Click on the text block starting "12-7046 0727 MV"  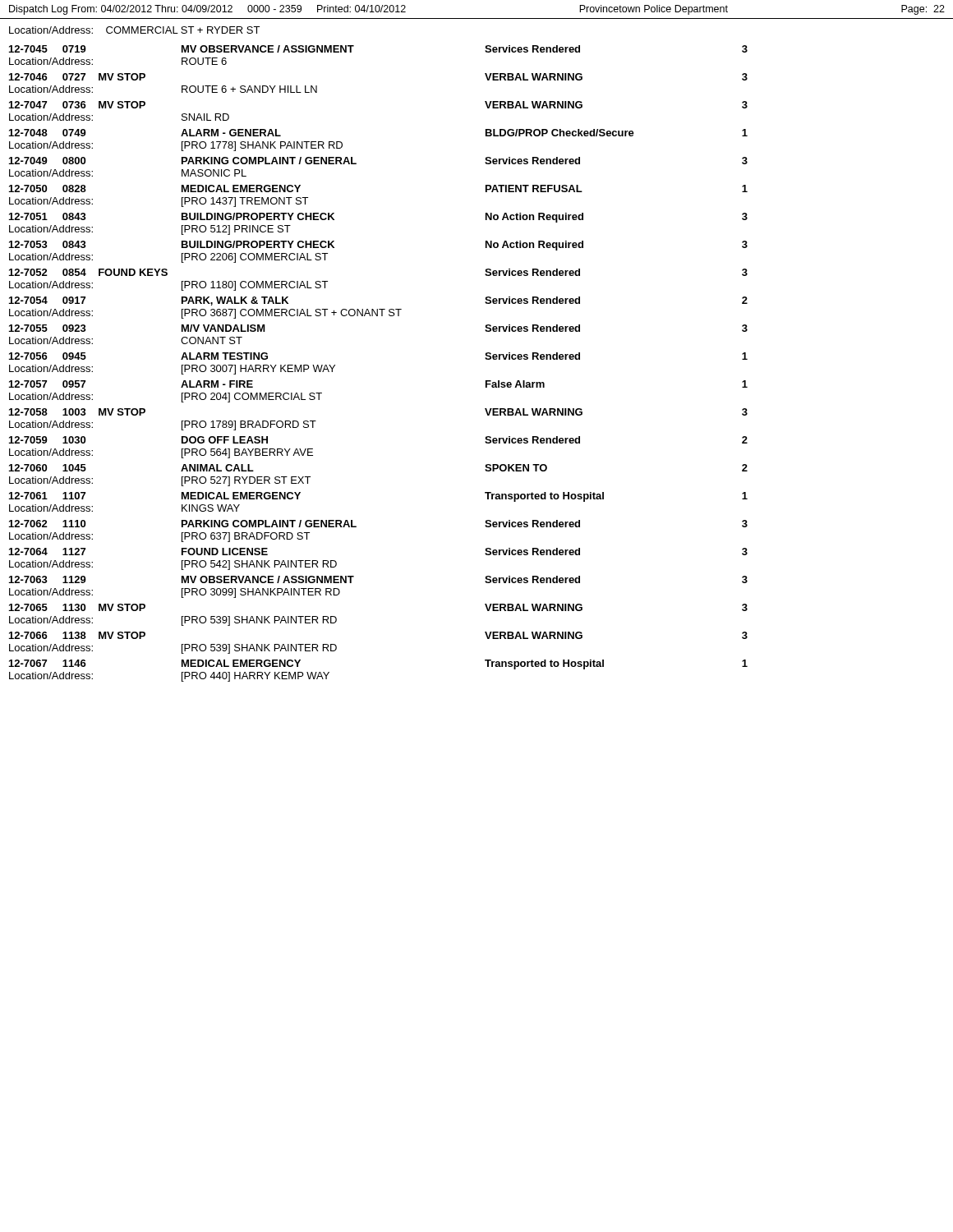pyautogui.click(x=476, y=83)
